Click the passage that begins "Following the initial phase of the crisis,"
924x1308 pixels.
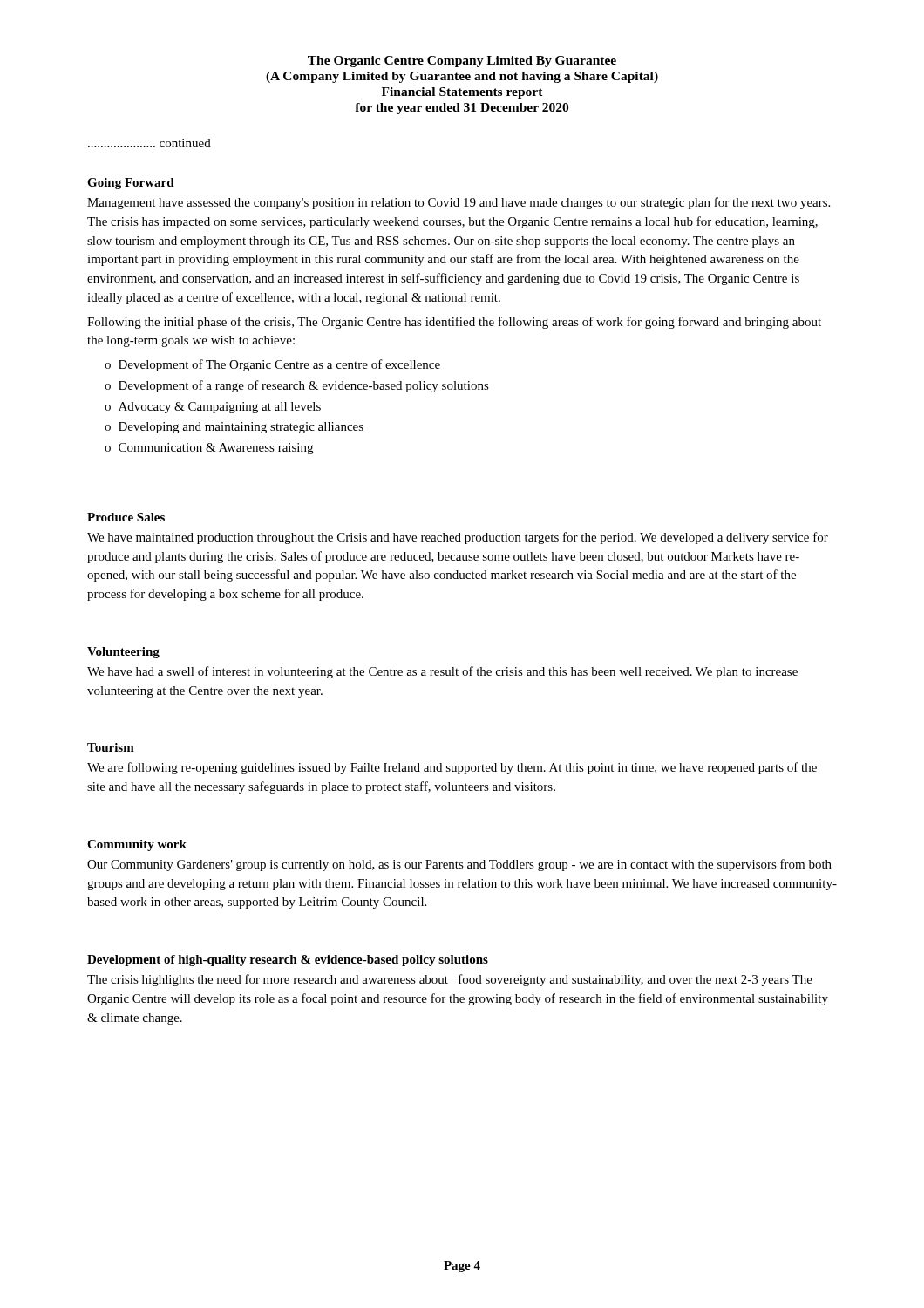pos(454,331)
